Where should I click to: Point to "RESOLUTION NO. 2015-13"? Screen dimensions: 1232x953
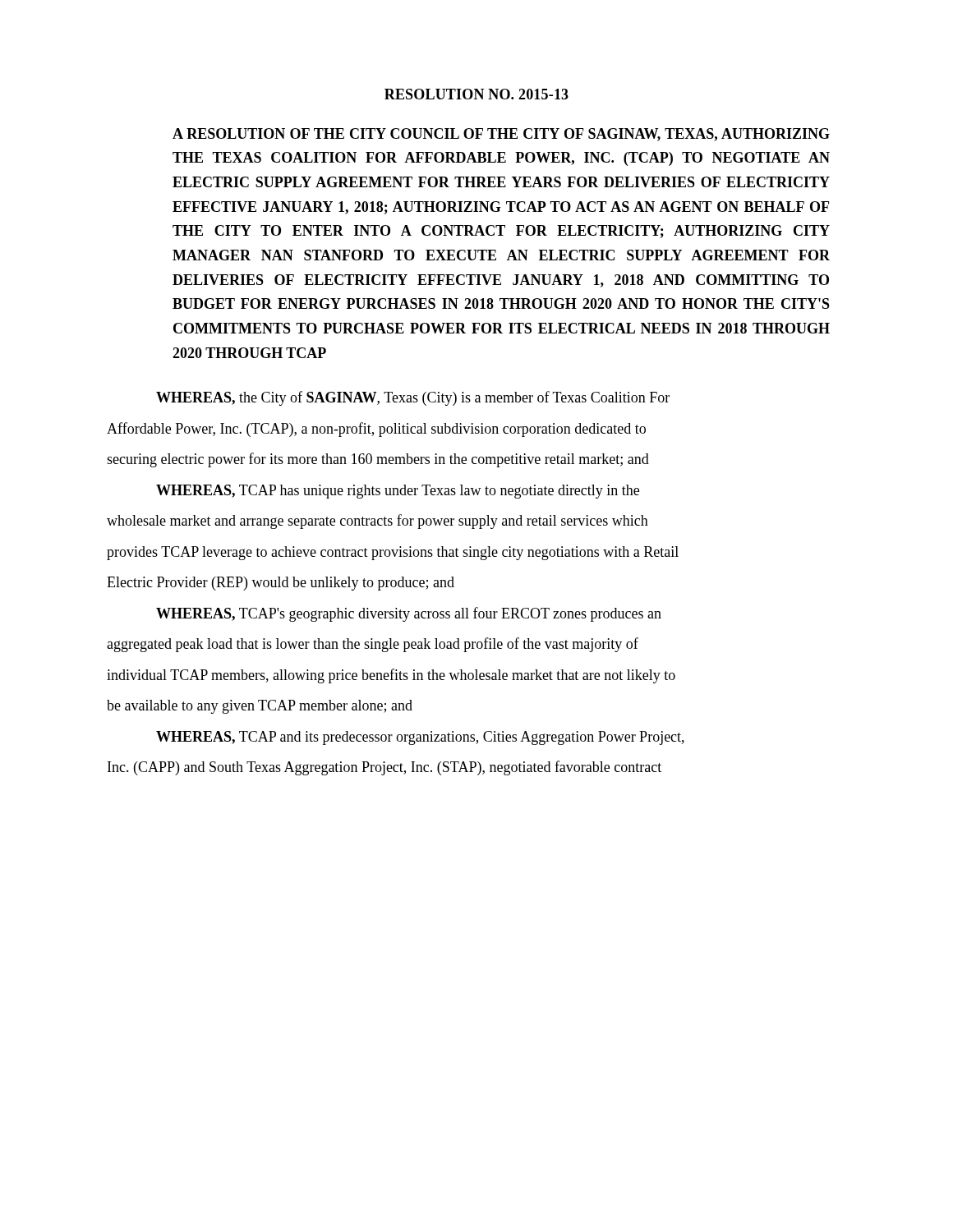[476, 94]
